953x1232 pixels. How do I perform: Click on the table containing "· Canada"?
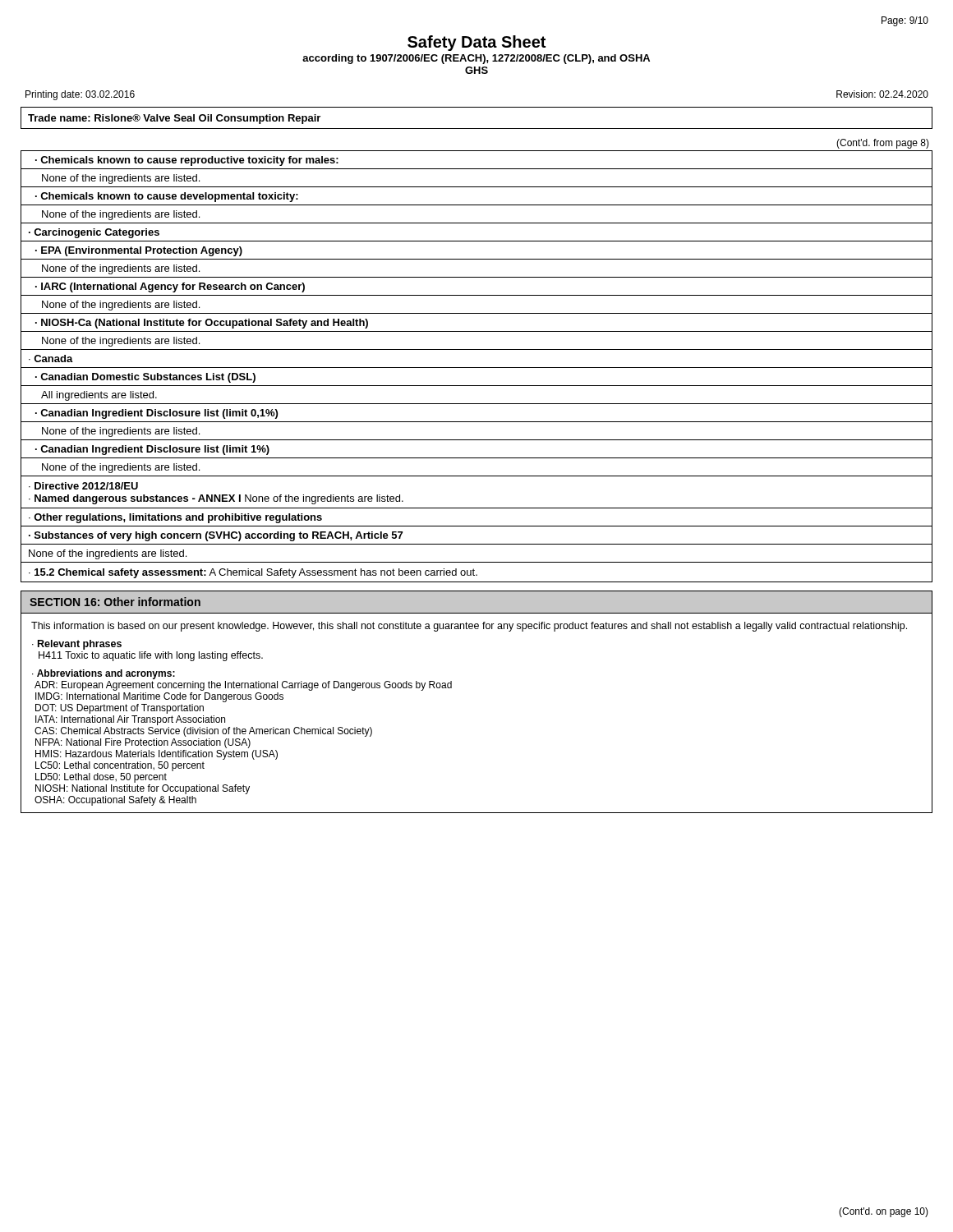click(476, 313)
